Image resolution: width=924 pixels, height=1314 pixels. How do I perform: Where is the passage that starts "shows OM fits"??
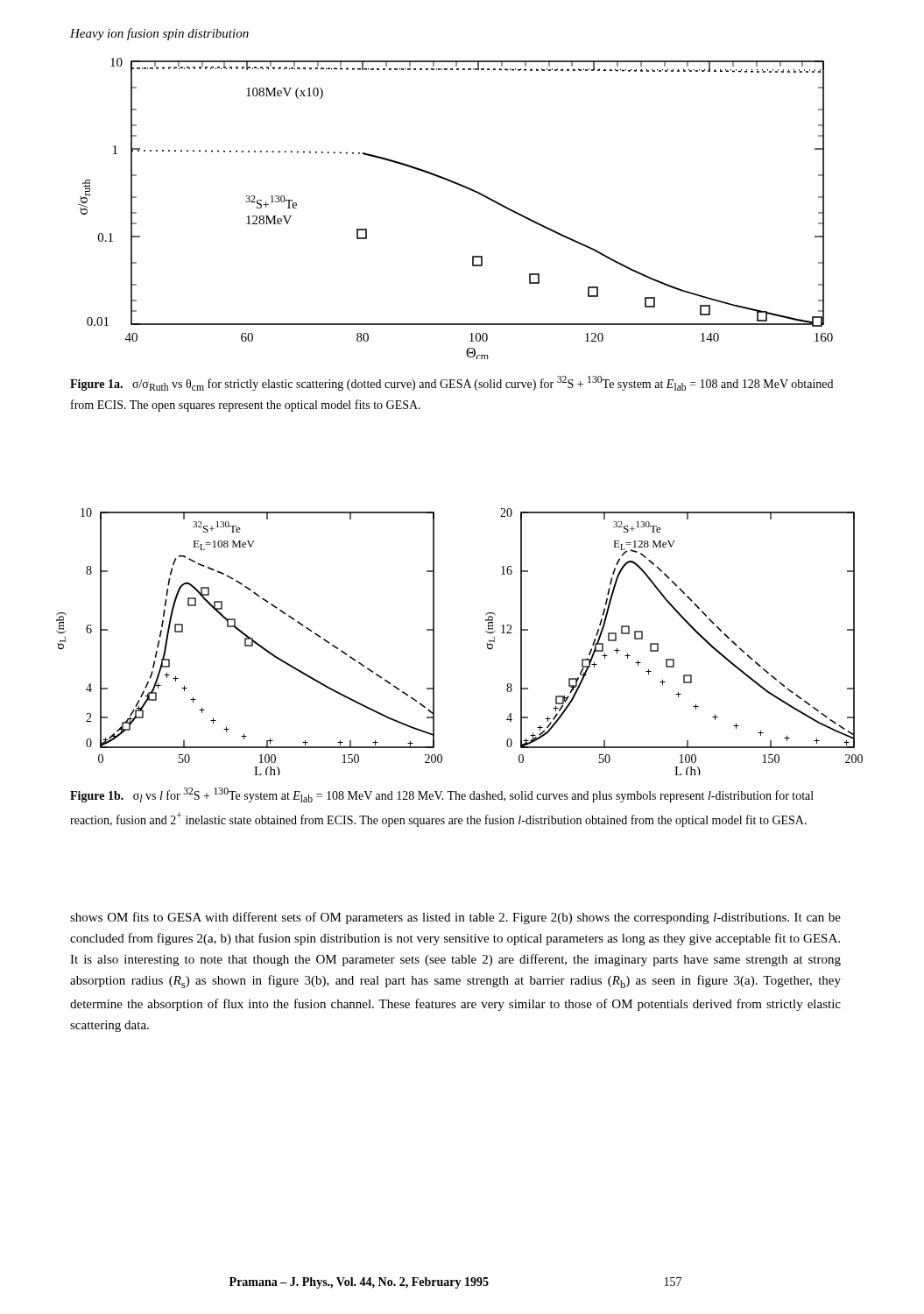455,971
